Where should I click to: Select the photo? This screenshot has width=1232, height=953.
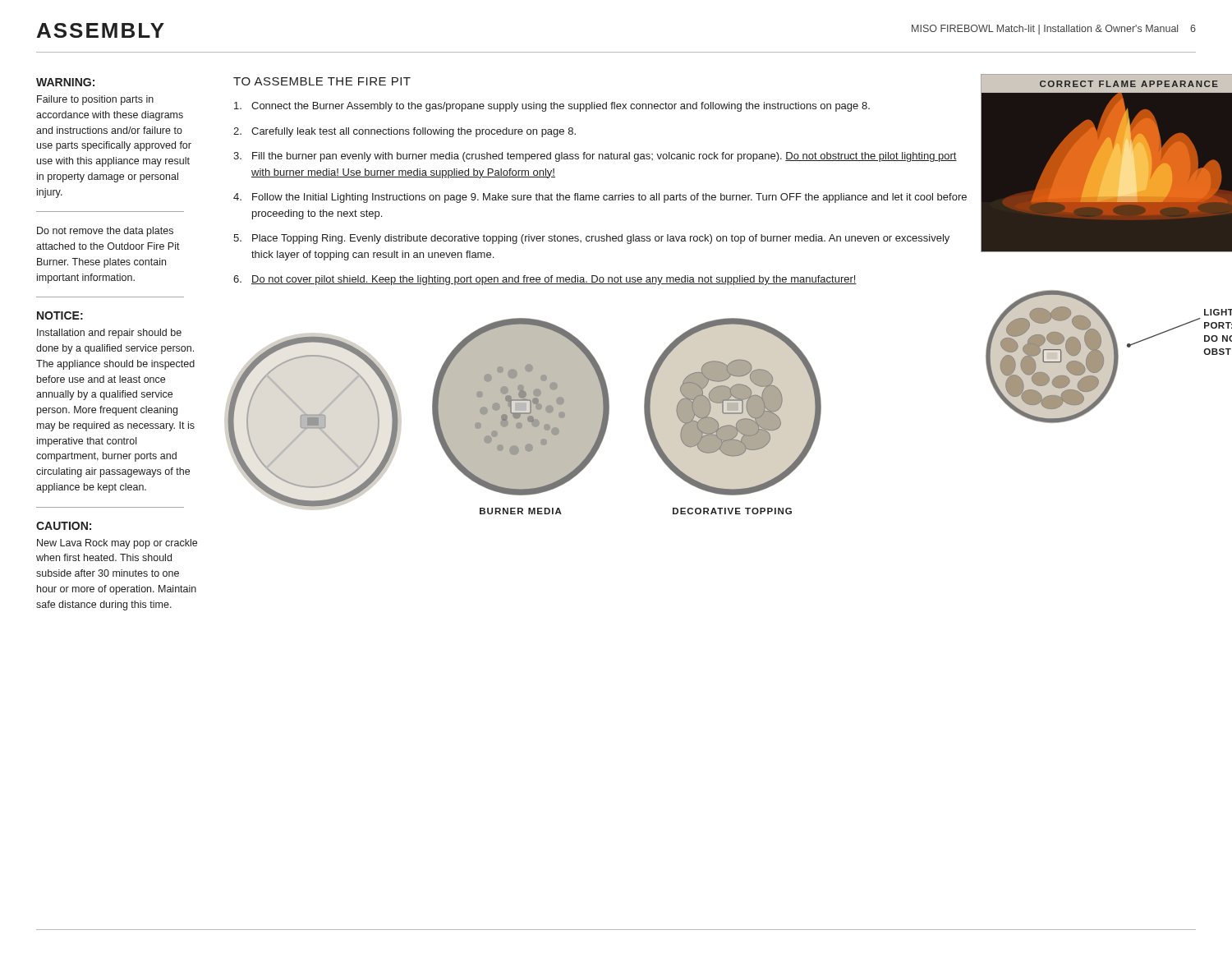pos(1106,163)
